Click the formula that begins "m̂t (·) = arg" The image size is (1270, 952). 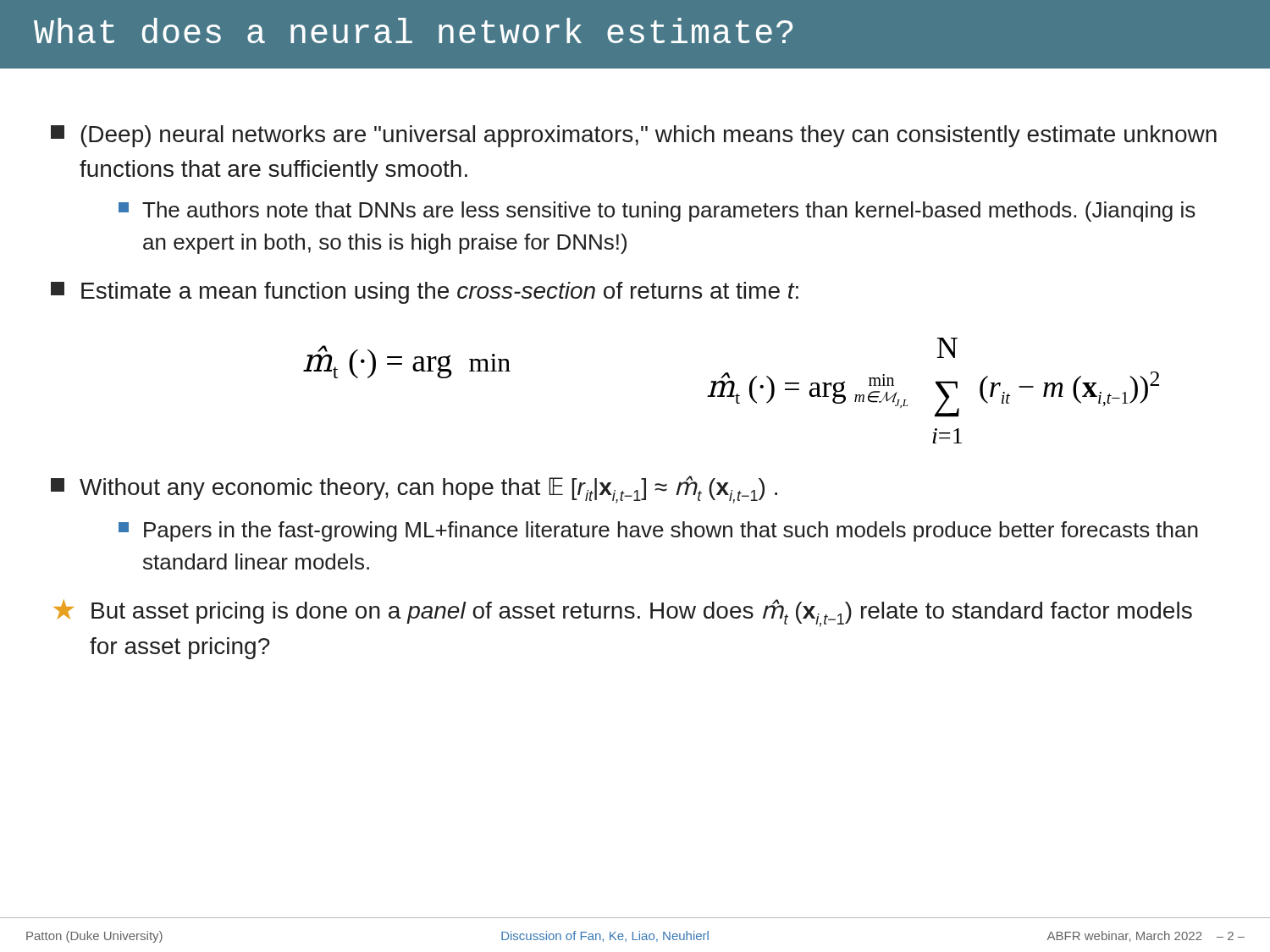(731, 377)
